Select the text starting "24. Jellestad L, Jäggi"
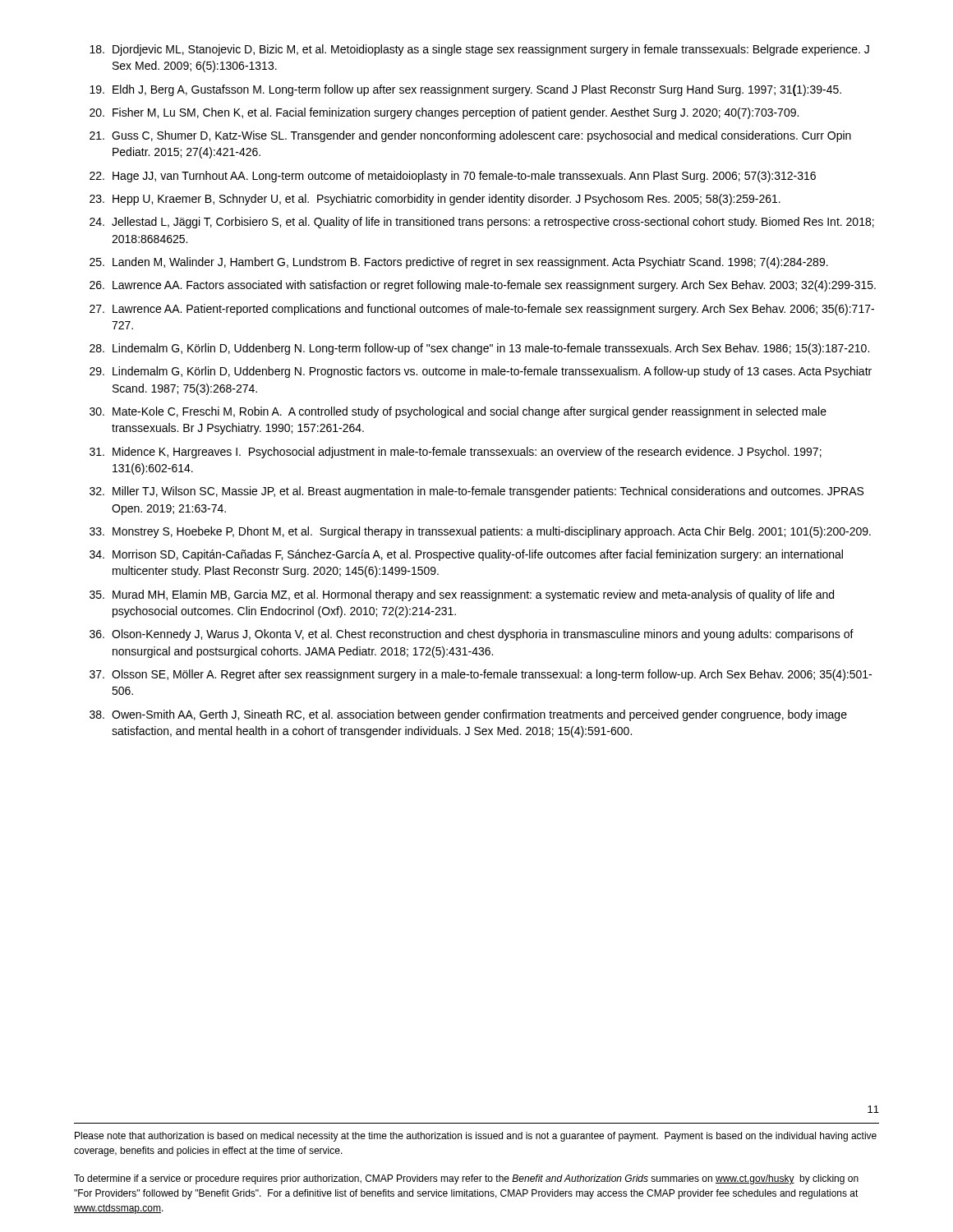 tap(476, 231)
